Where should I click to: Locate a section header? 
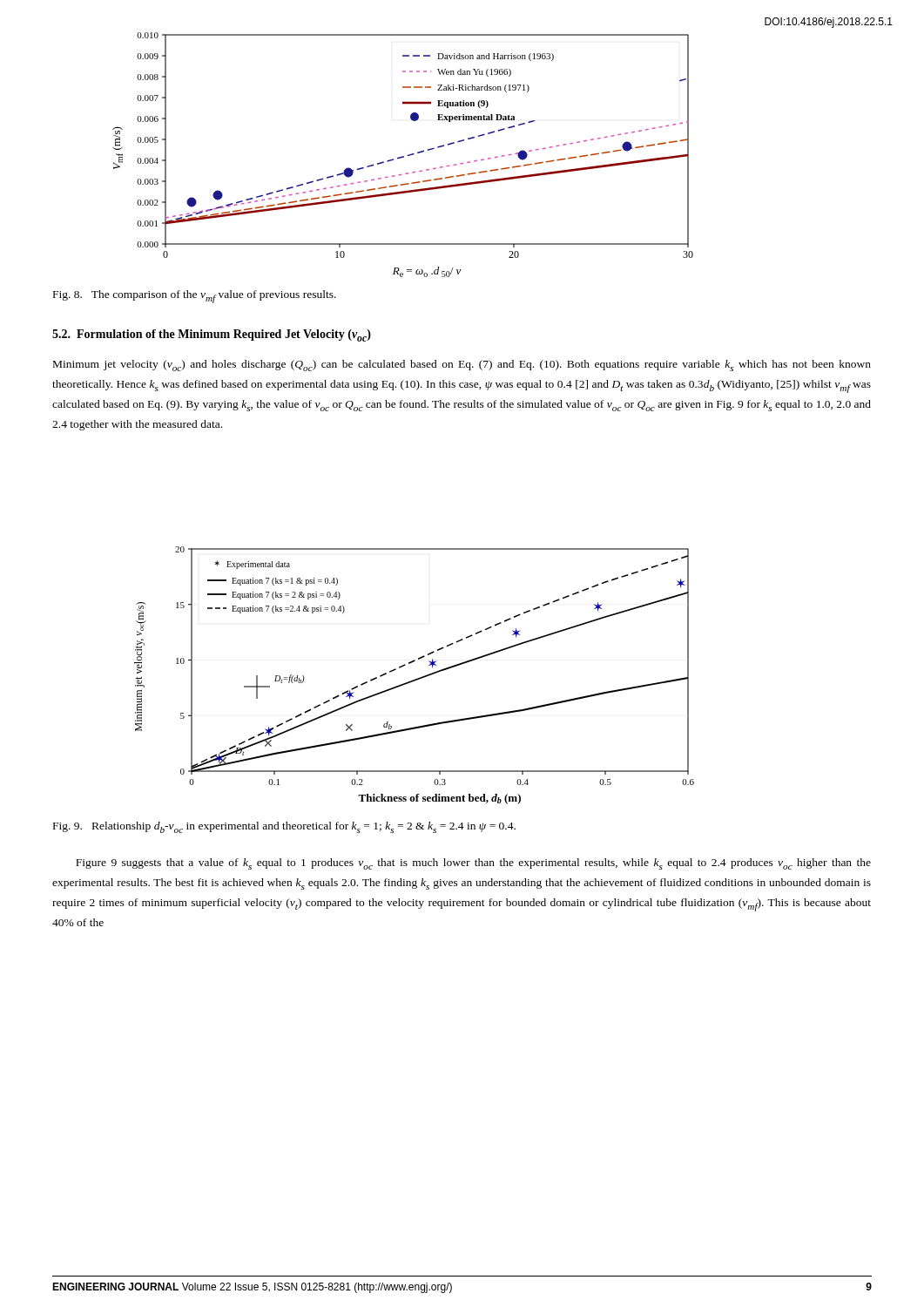click(212, 336)
